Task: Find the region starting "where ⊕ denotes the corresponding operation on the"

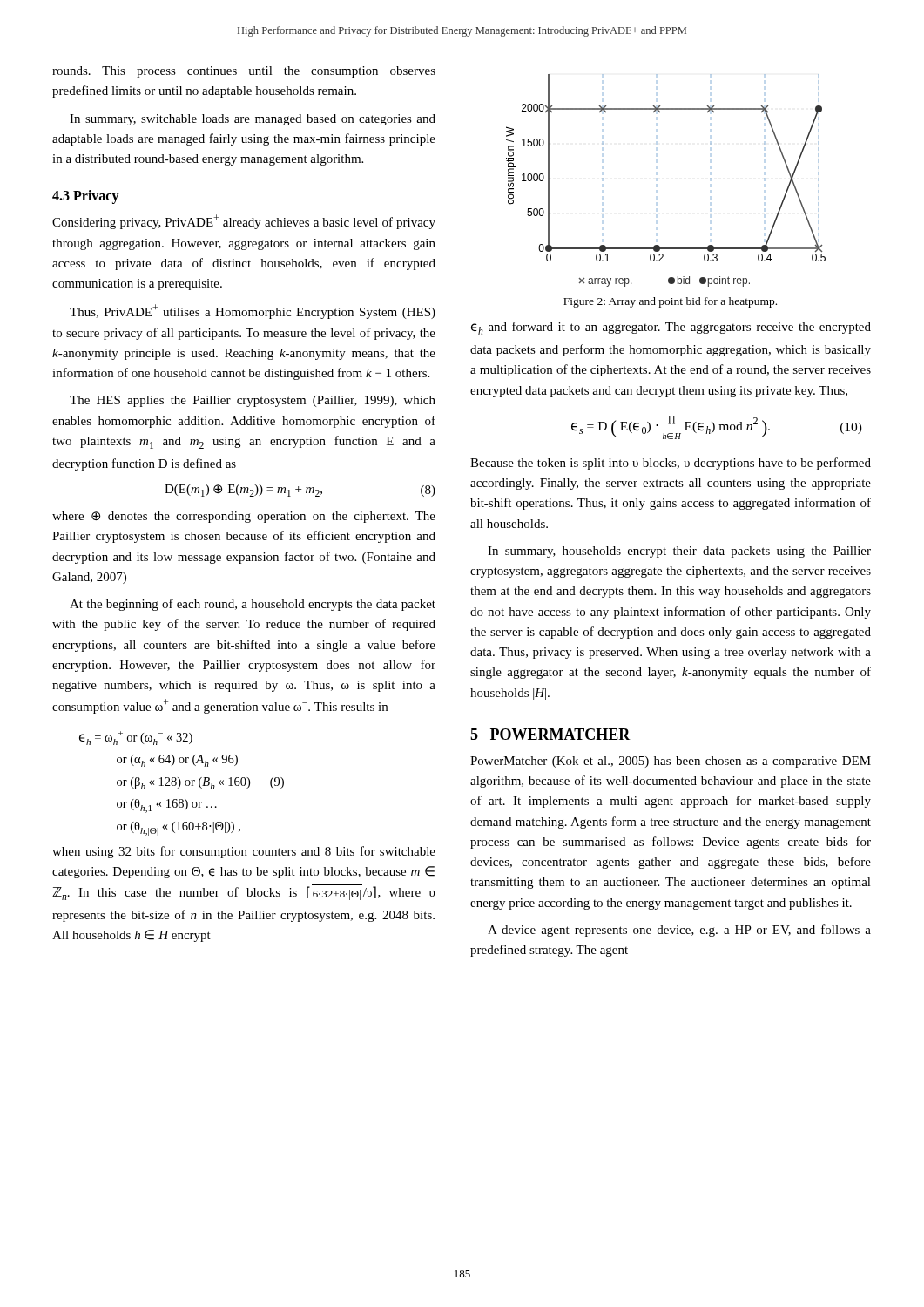Action: (x=244, y=612)
